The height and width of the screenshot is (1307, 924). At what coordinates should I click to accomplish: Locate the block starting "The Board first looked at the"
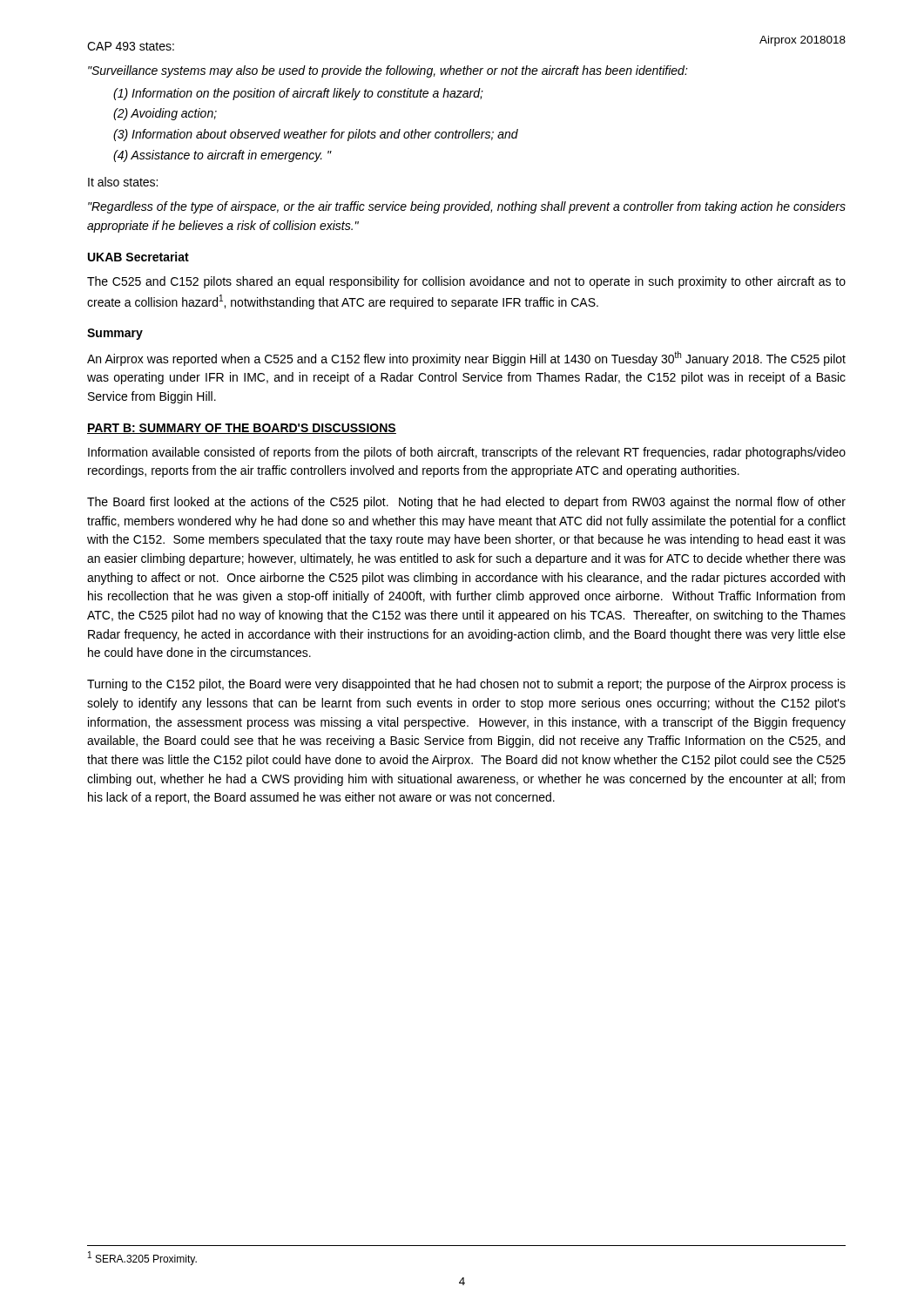click(466, 577)
